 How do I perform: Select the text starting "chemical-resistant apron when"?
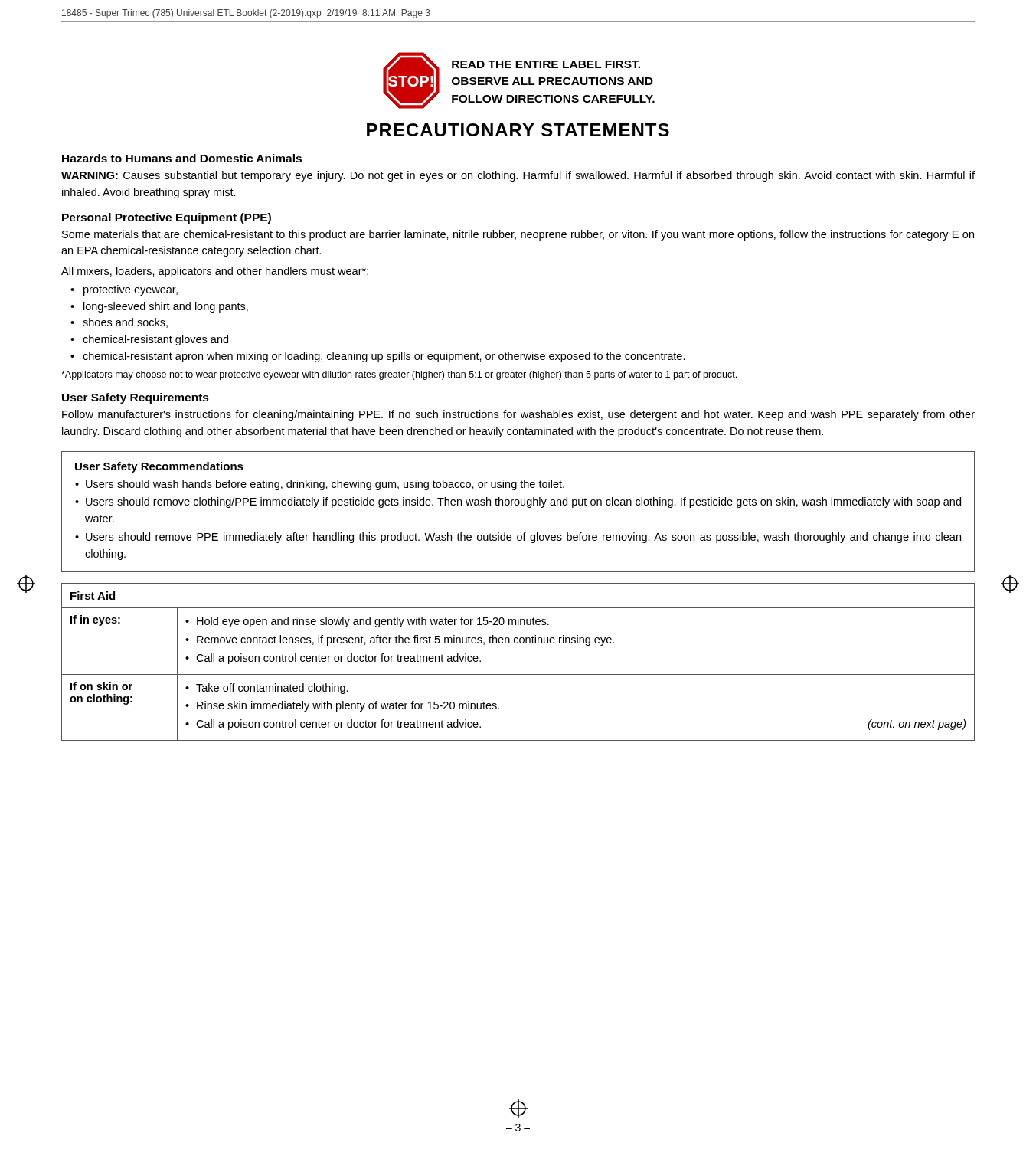384,356
